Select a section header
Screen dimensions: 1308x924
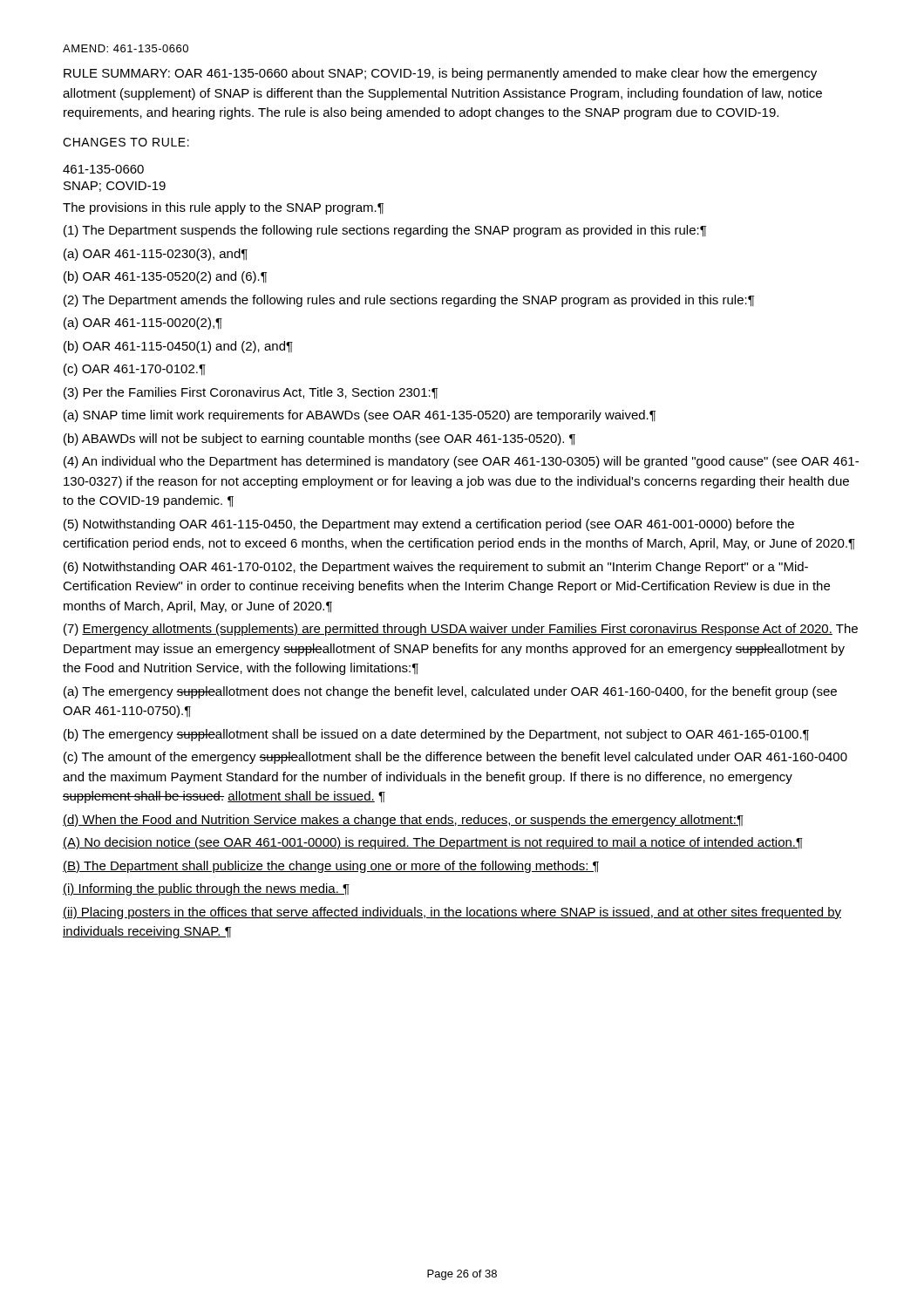tap(126, 142)
